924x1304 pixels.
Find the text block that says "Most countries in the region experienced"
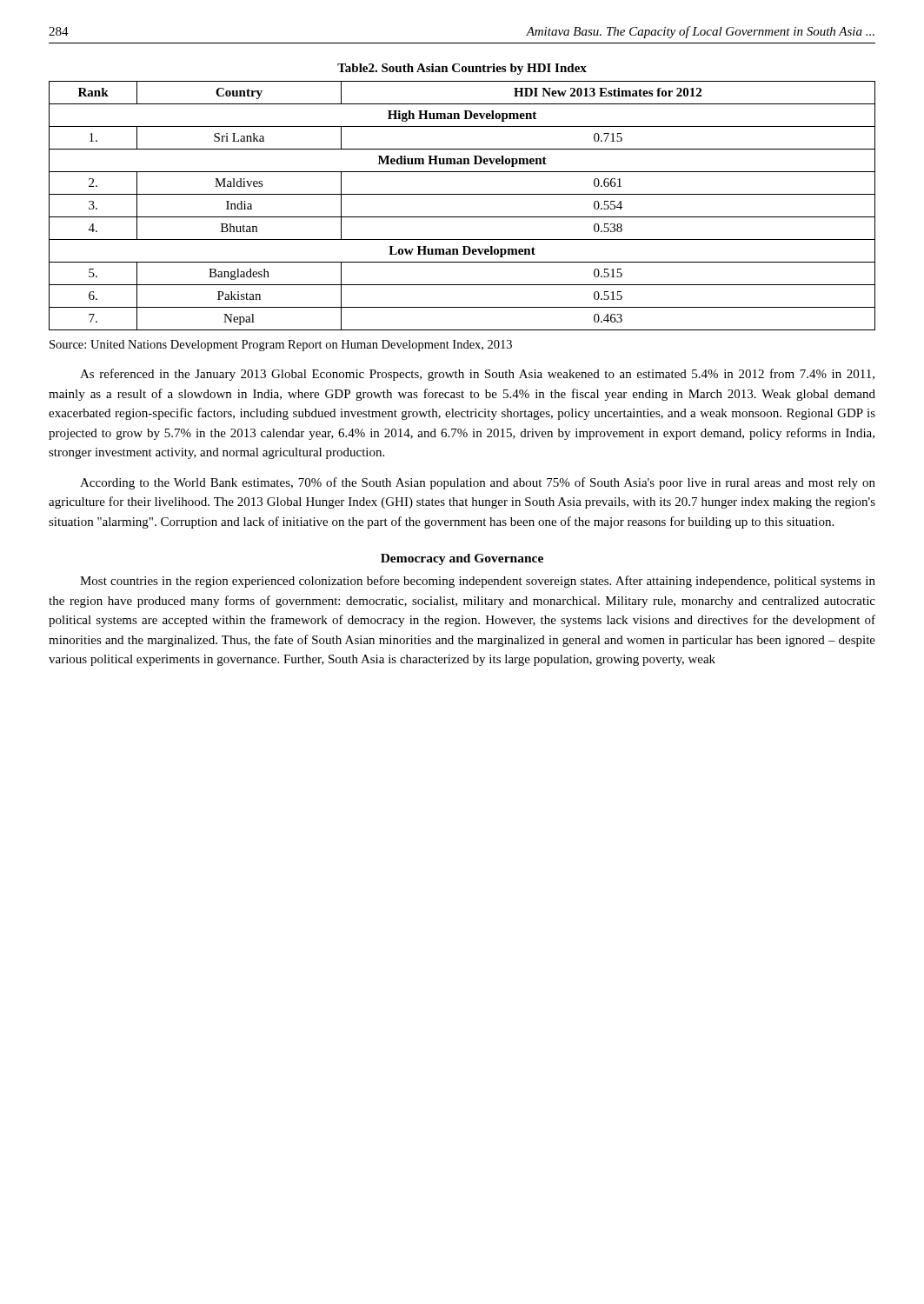coord(462,620)
